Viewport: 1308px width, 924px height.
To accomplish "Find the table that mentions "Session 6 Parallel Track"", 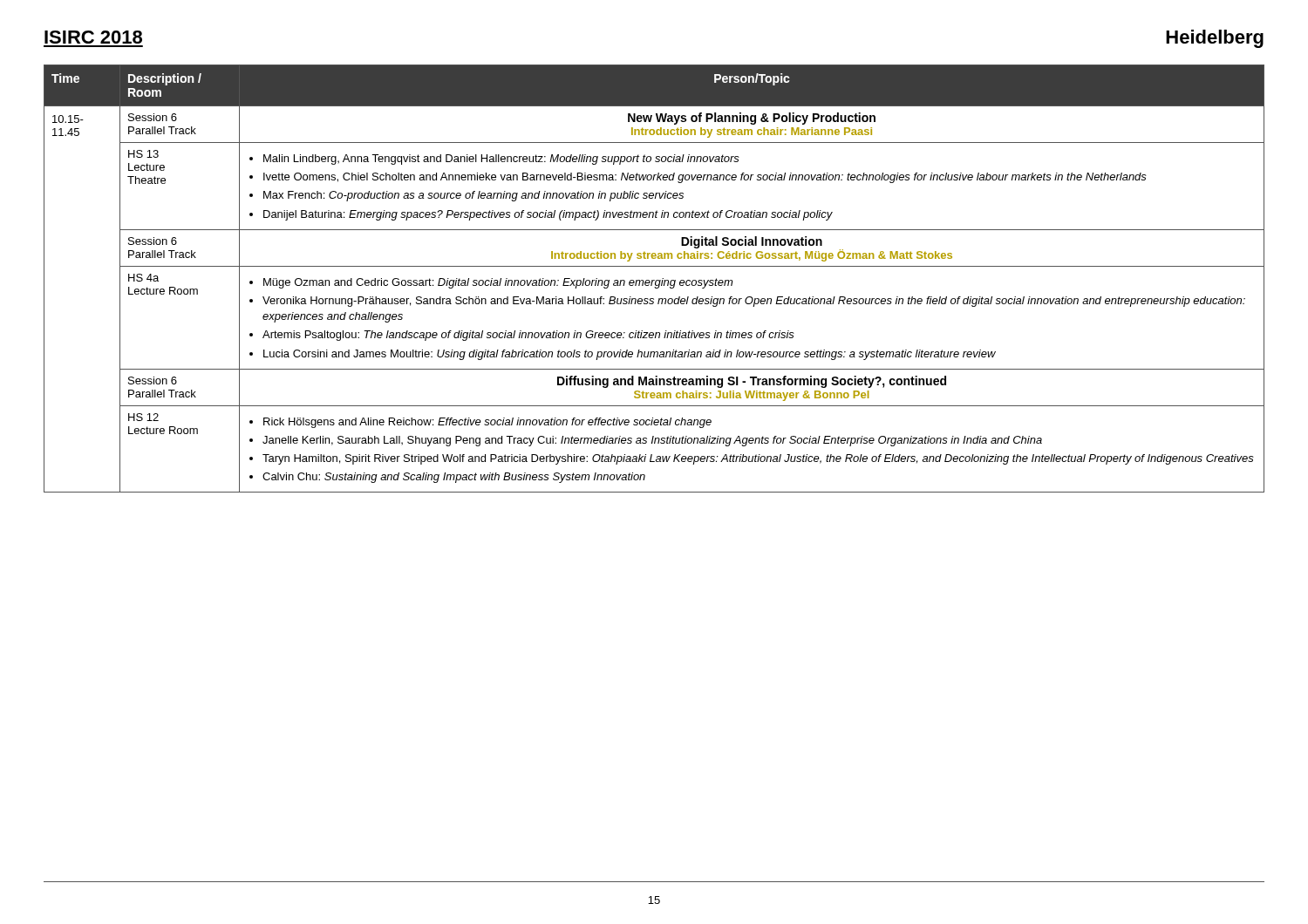I will [x=654, y=279].
